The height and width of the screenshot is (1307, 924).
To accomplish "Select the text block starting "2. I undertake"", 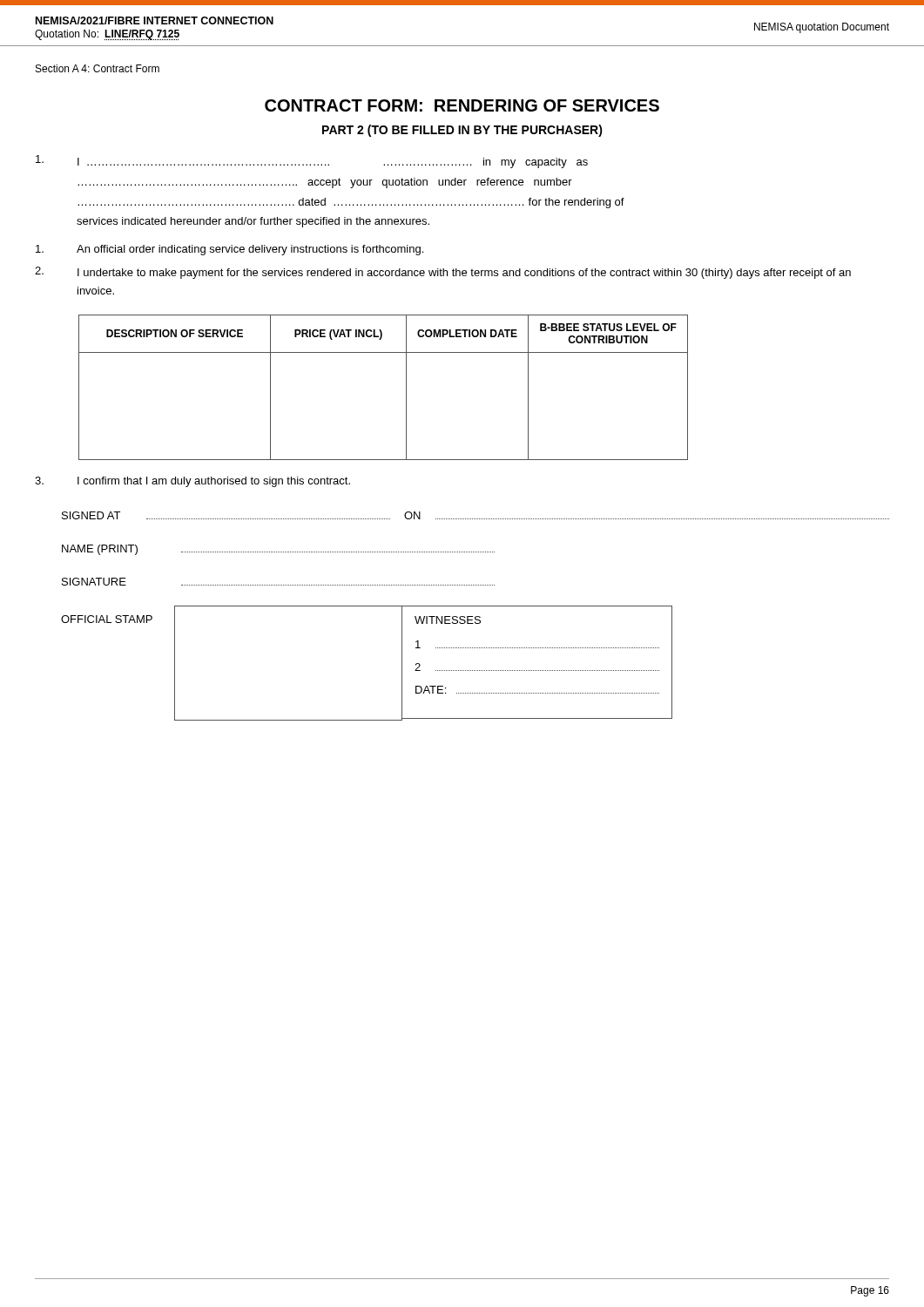I will point(462,282).
